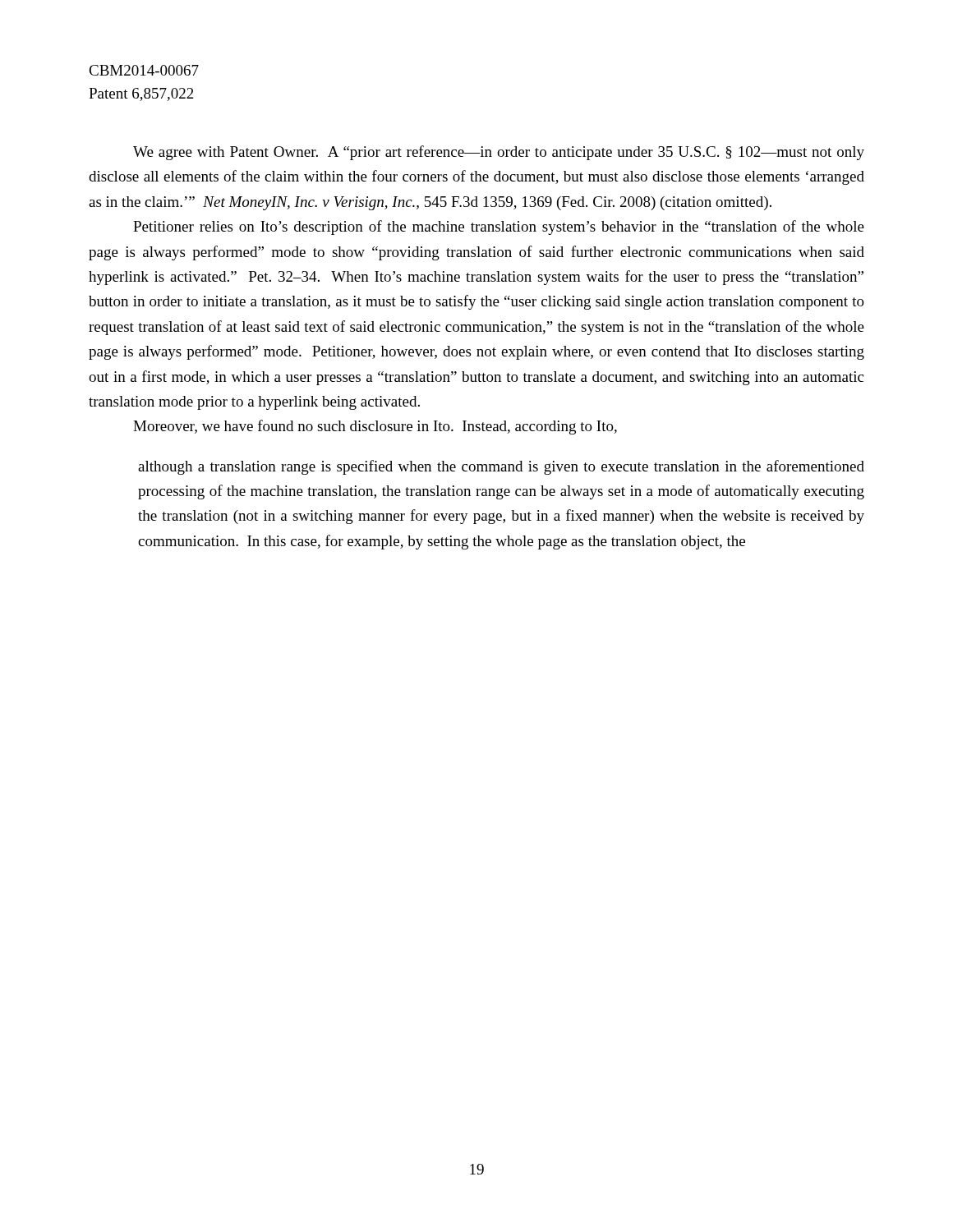Point to the block beginning "although a translation range is specified when"

click(x=501, y=503)
